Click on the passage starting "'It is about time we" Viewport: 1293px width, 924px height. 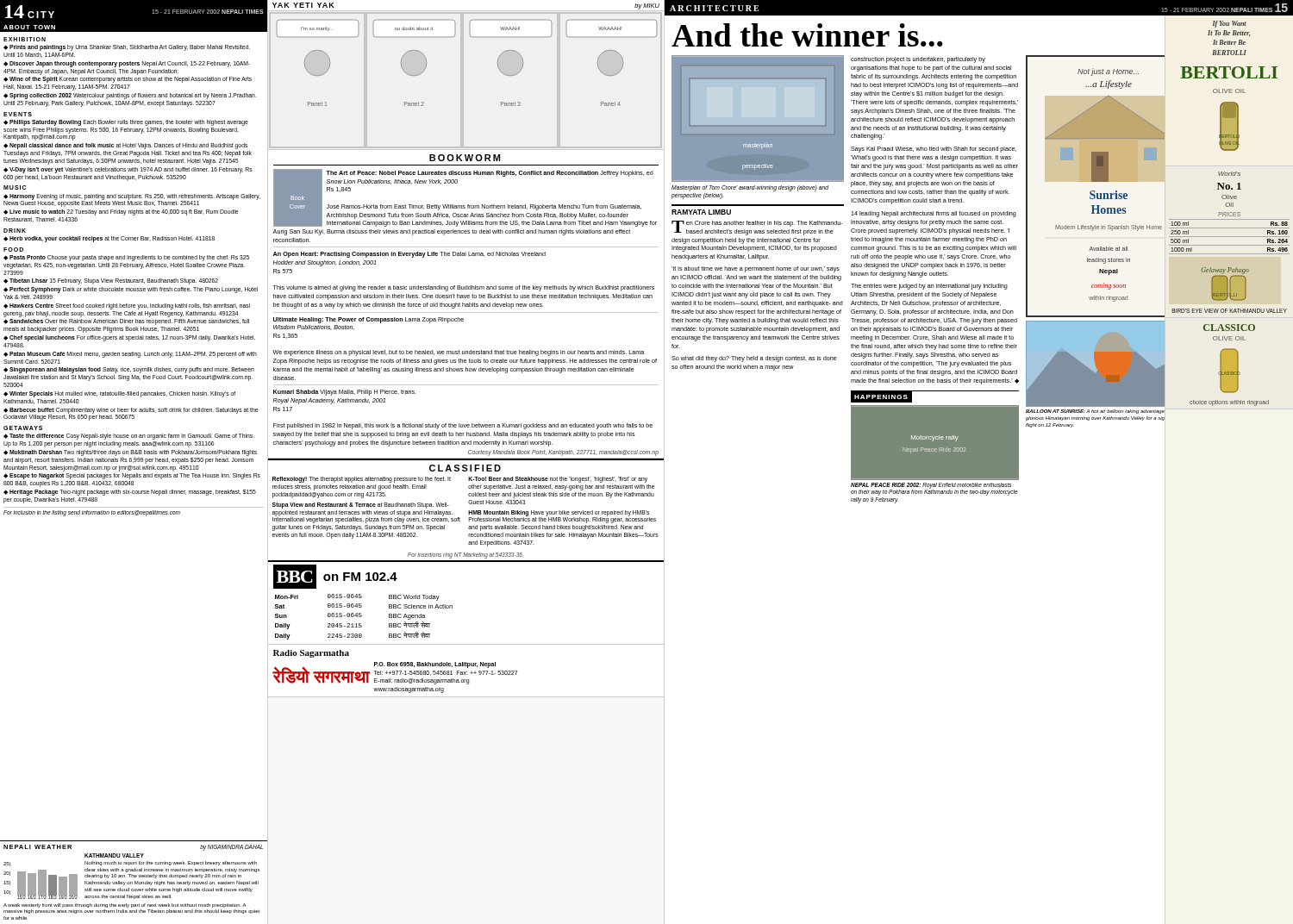click(757, 307)
